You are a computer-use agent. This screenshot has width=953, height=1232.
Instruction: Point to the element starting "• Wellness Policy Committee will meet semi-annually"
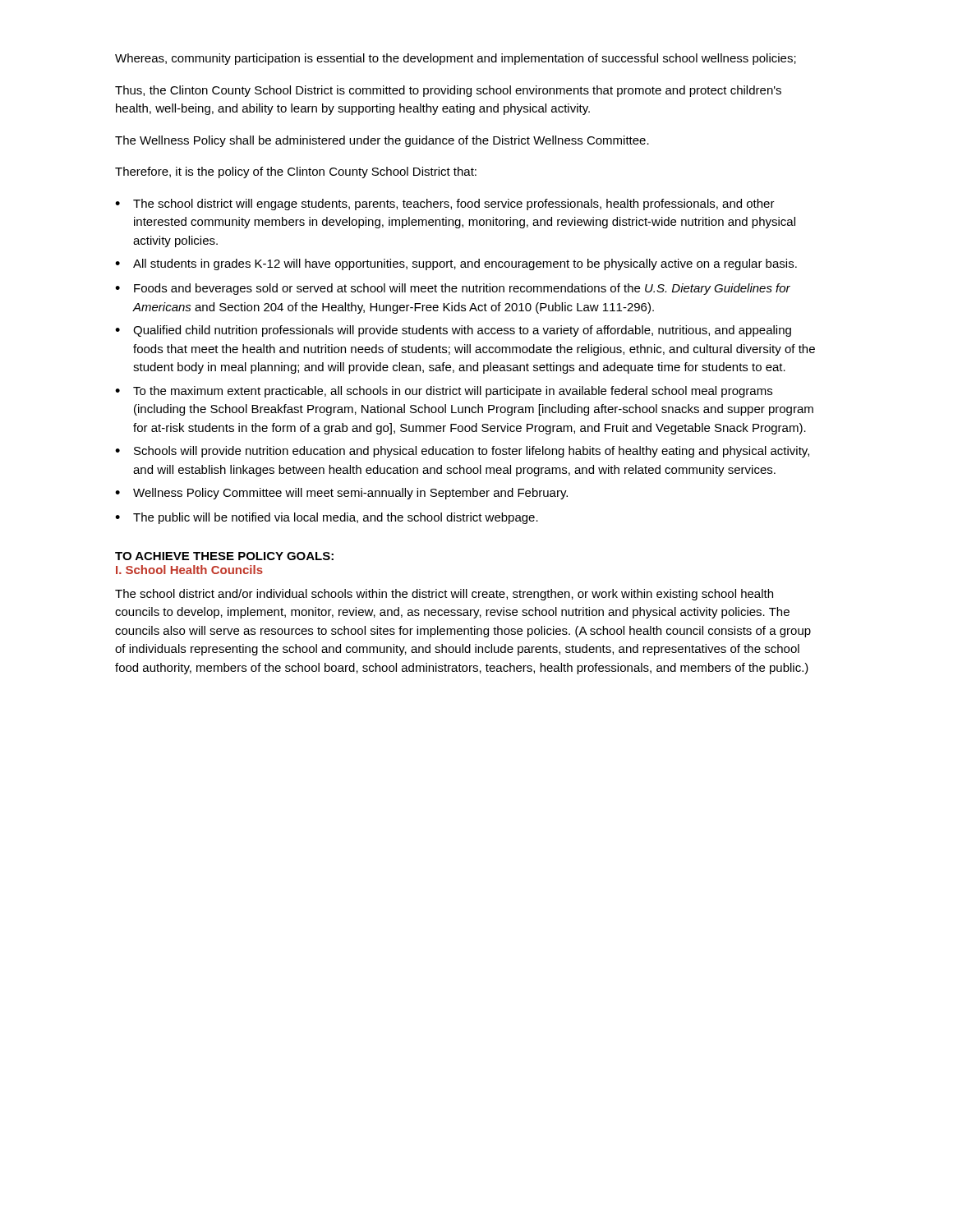(468, 494)
